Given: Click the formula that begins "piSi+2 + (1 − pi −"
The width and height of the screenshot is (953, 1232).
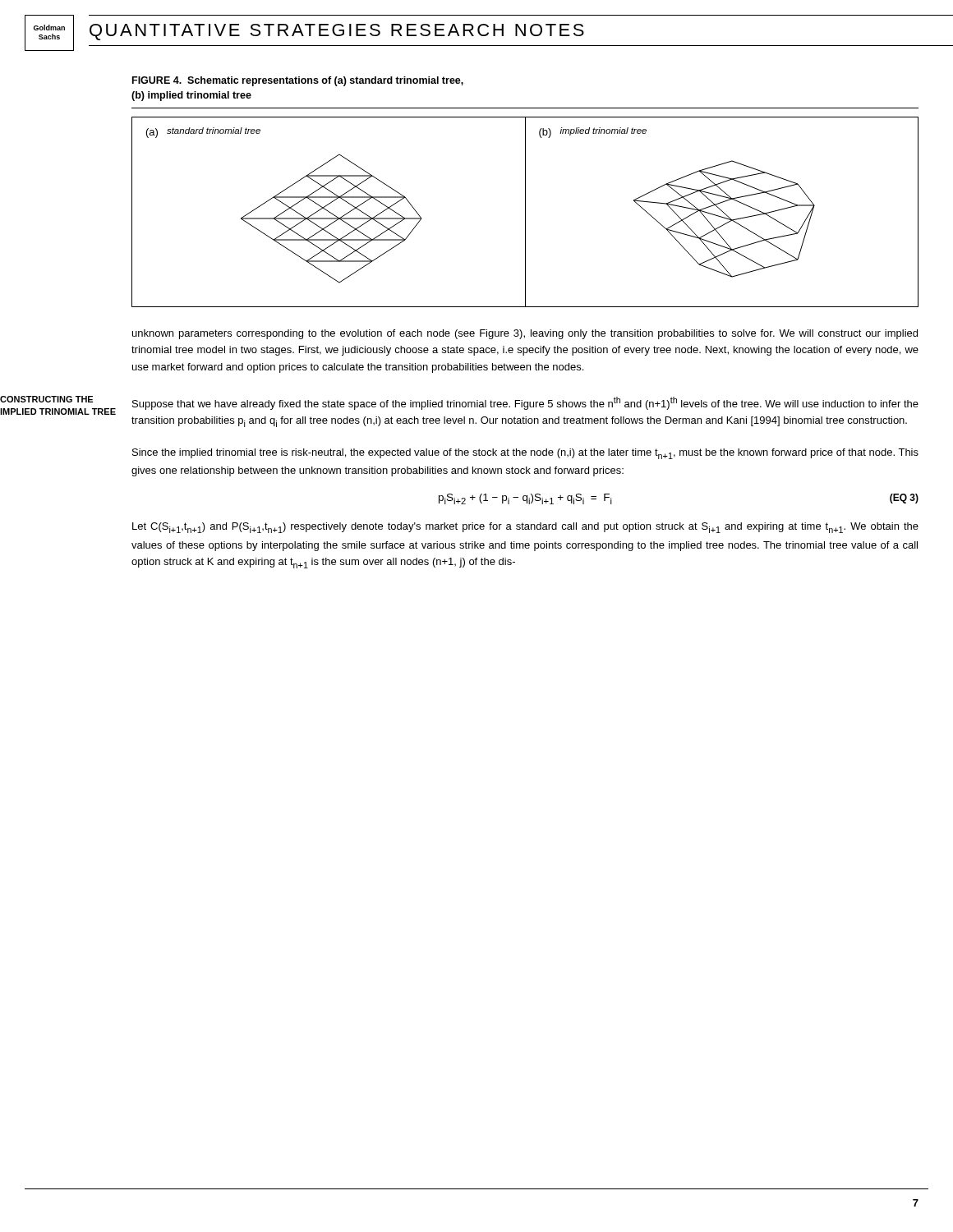Looking at the screenshot, I should (524, 499).
